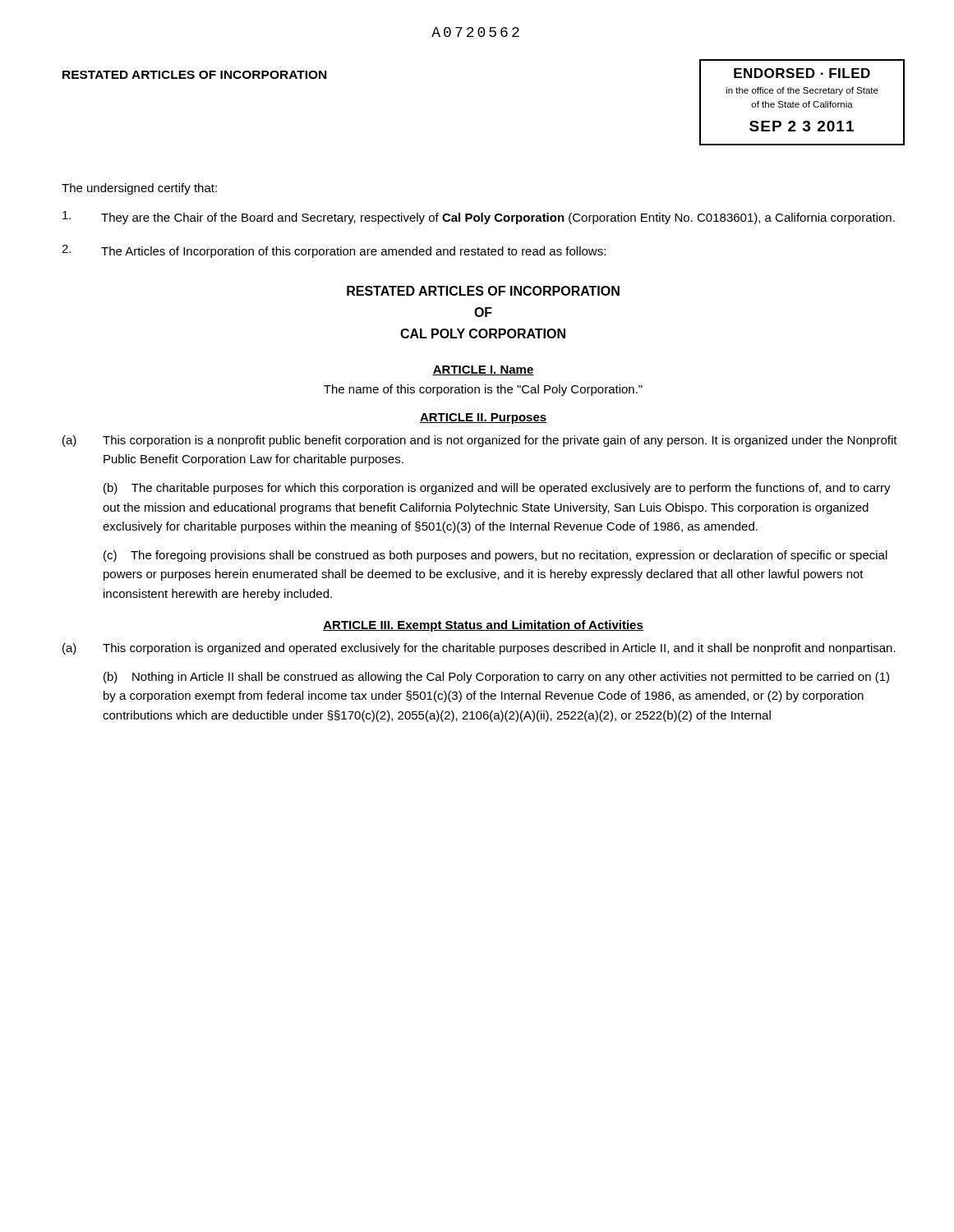Point to "ARTICLE II. Purposes"

(483, 417)
